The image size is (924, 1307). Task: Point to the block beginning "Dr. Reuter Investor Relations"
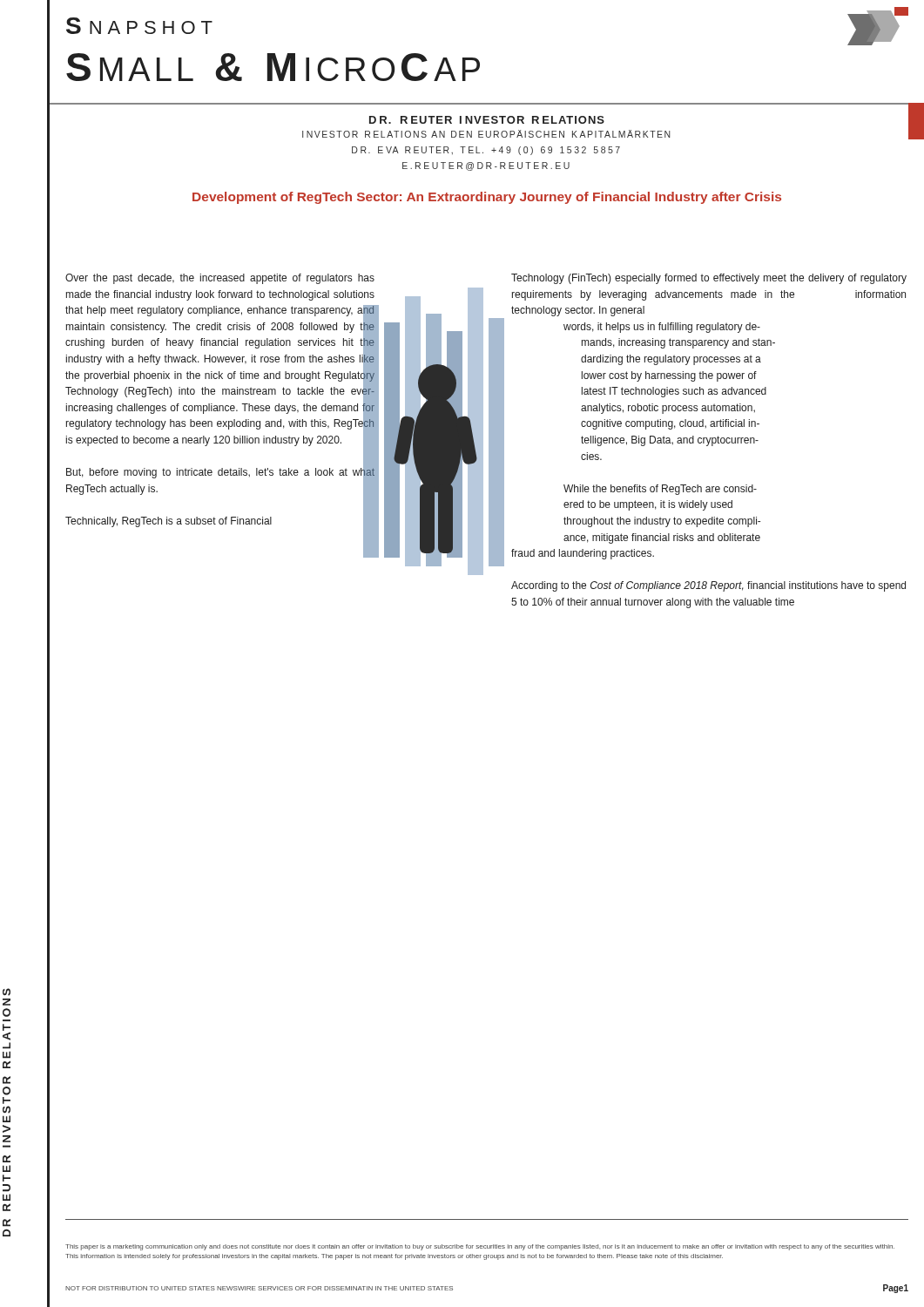487,143
